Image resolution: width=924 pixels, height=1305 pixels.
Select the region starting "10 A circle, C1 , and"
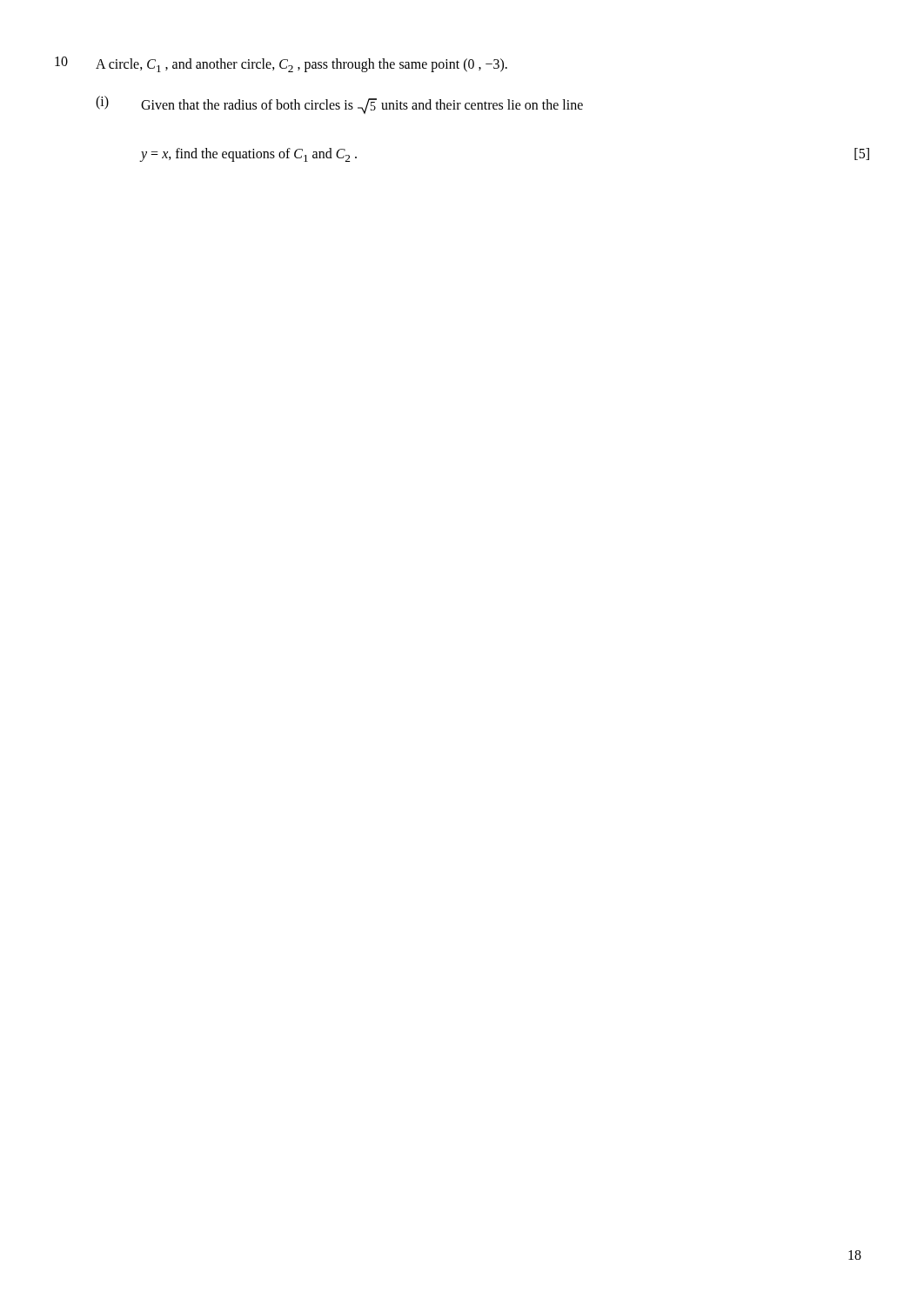(281, 66)
